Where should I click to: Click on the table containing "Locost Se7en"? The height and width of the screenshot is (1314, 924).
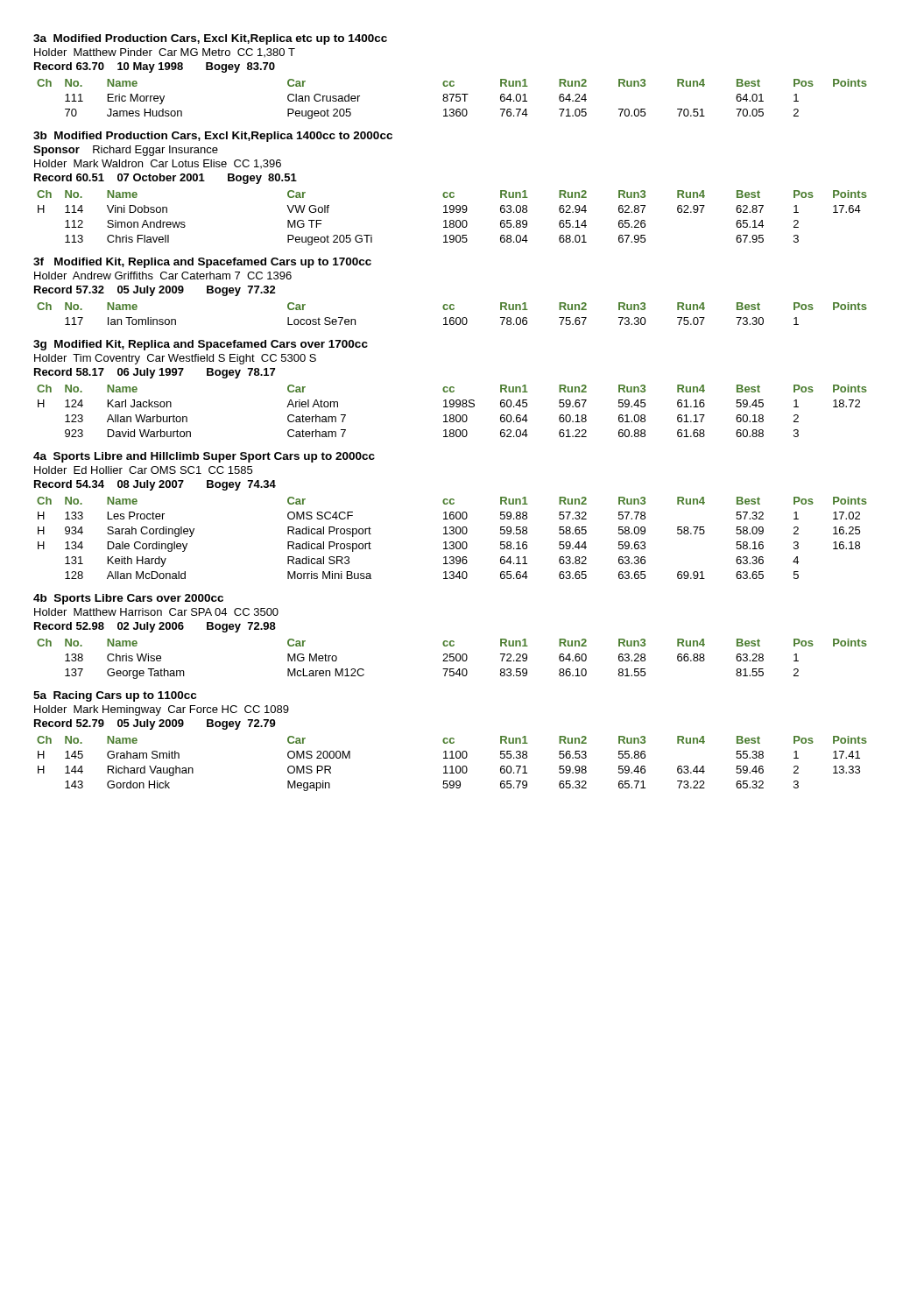point(462,314)
